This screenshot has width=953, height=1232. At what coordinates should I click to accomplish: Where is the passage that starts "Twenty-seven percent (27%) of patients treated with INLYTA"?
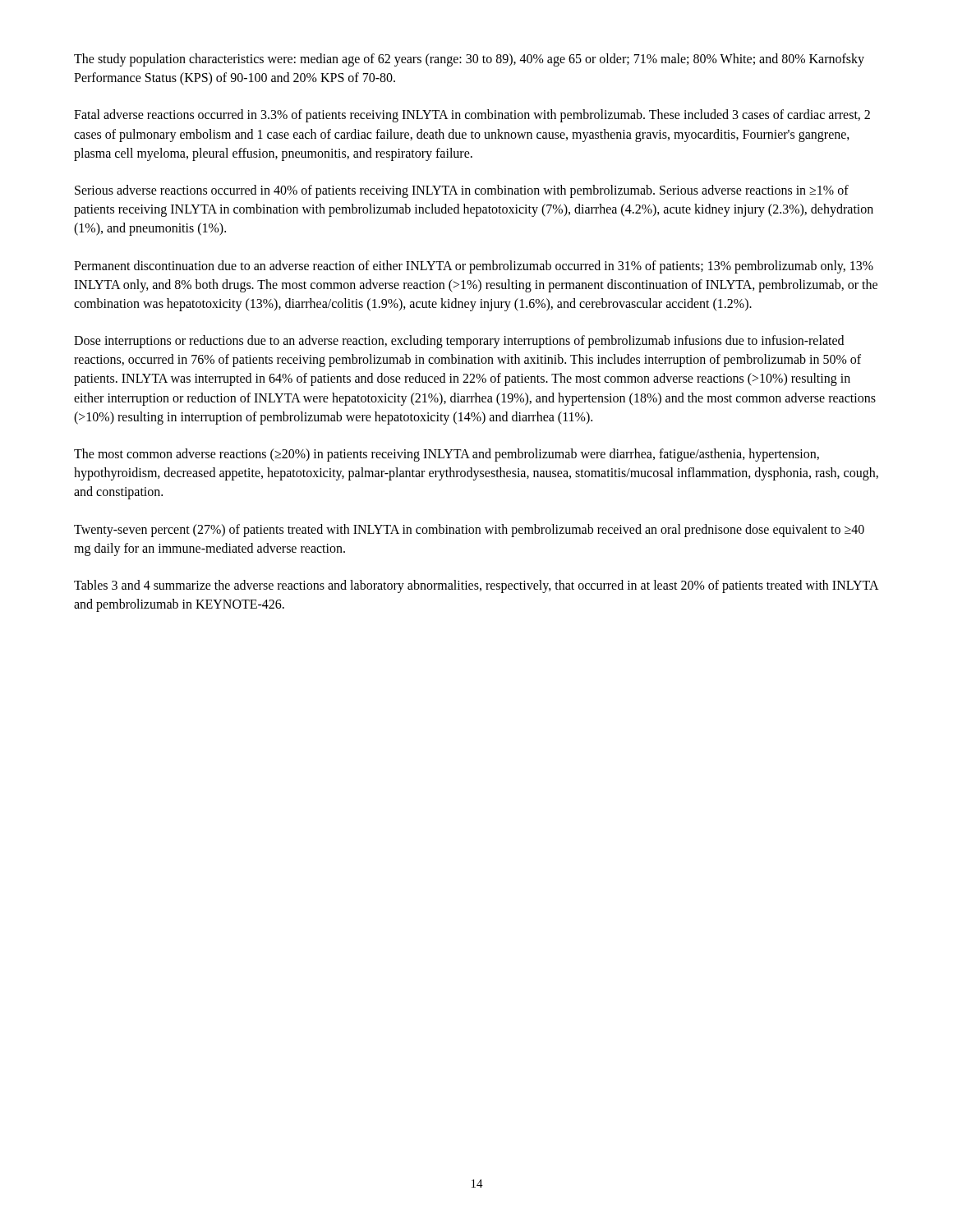(469, 539)
